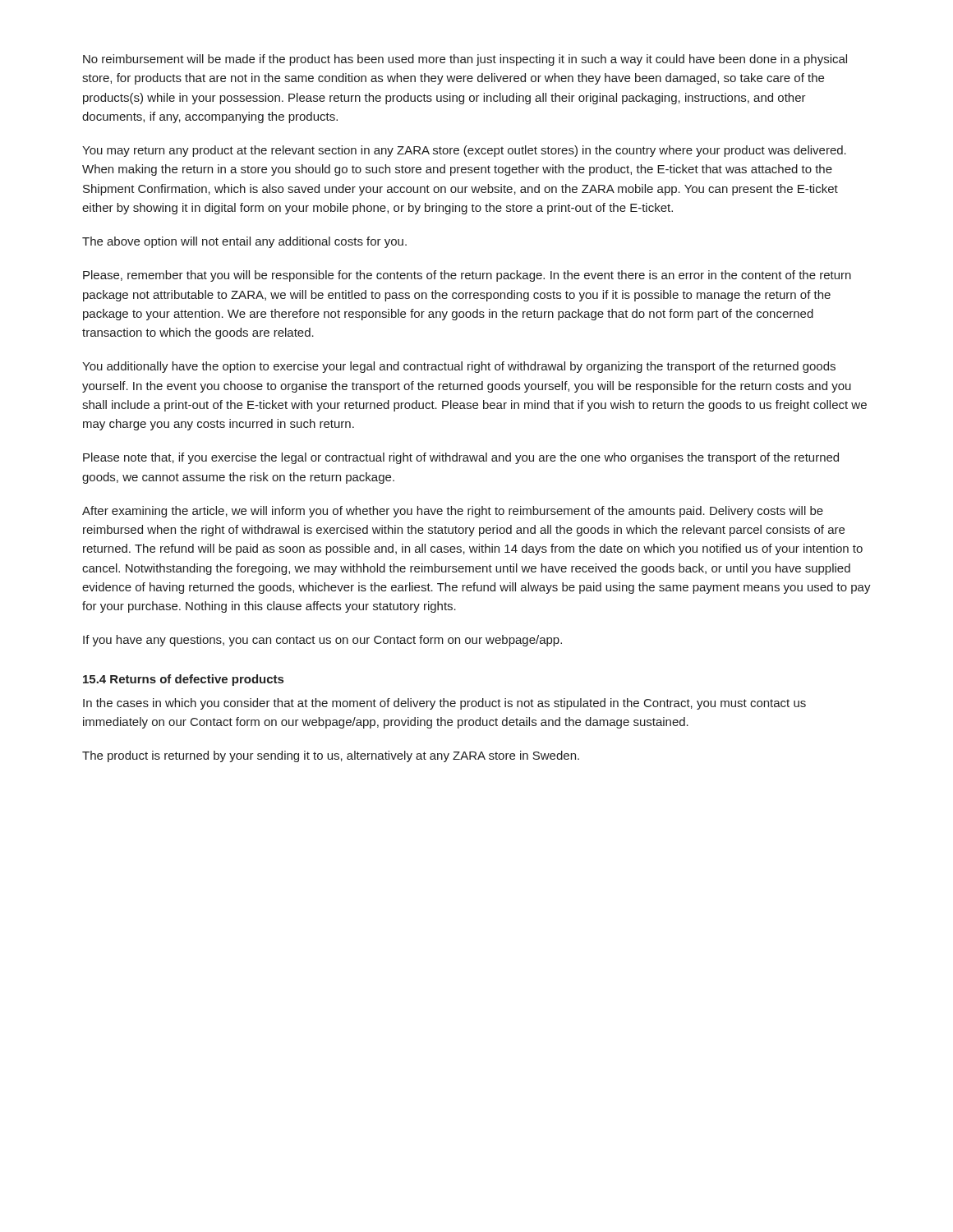Image resolution: width=953 pixels, height=1232 pixels.
Task: Find the block on this page that starts "If you have any questions,"
Action: click(x=323, y=640)
